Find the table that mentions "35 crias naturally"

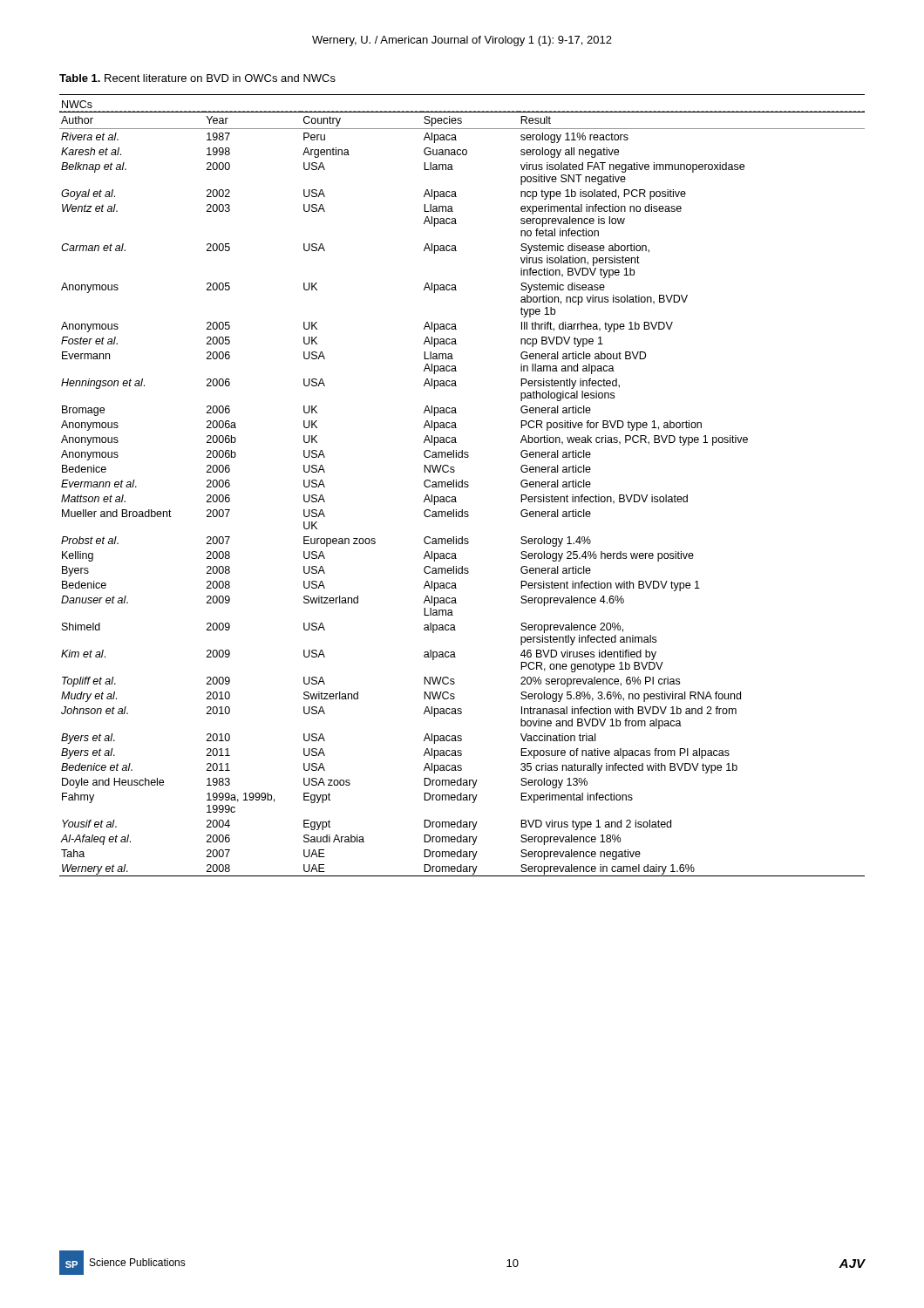[x=462, y=485]
